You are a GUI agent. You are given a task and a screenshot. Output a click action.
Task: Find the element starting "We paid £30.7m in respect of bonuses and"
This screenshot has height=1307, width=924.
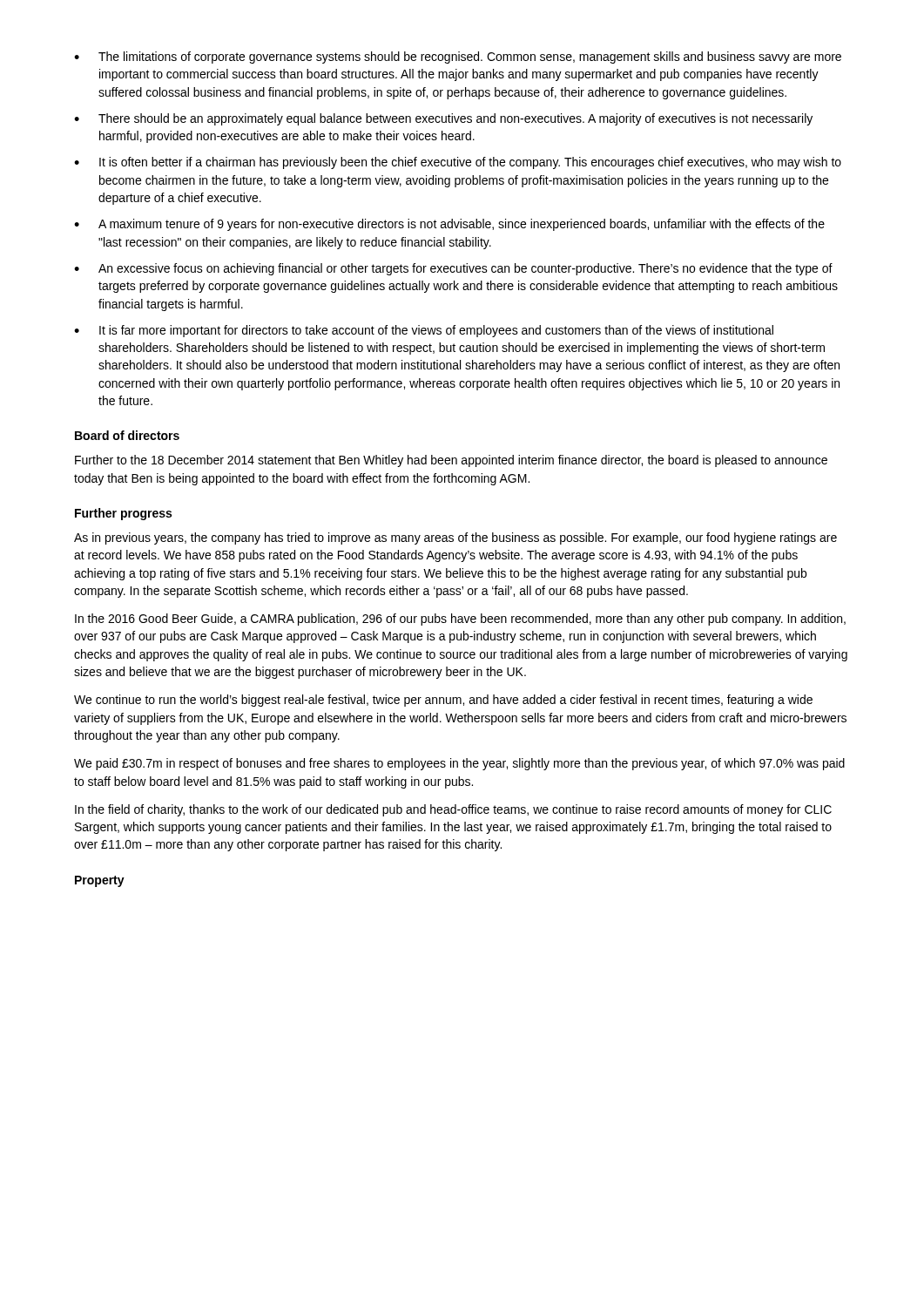click(x=460, y=772)
